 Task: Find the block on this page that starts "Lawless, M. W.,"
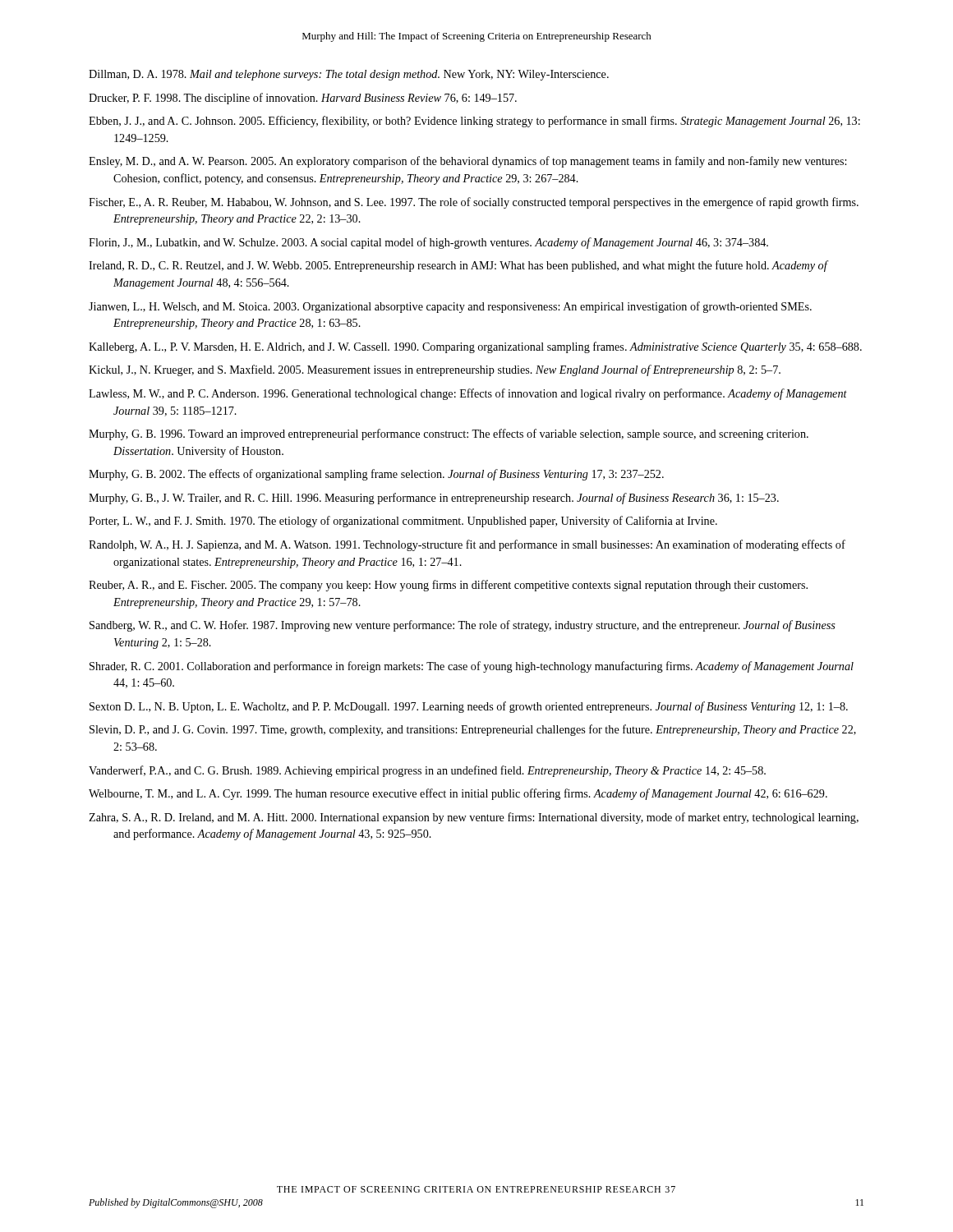tap(468, 402)
